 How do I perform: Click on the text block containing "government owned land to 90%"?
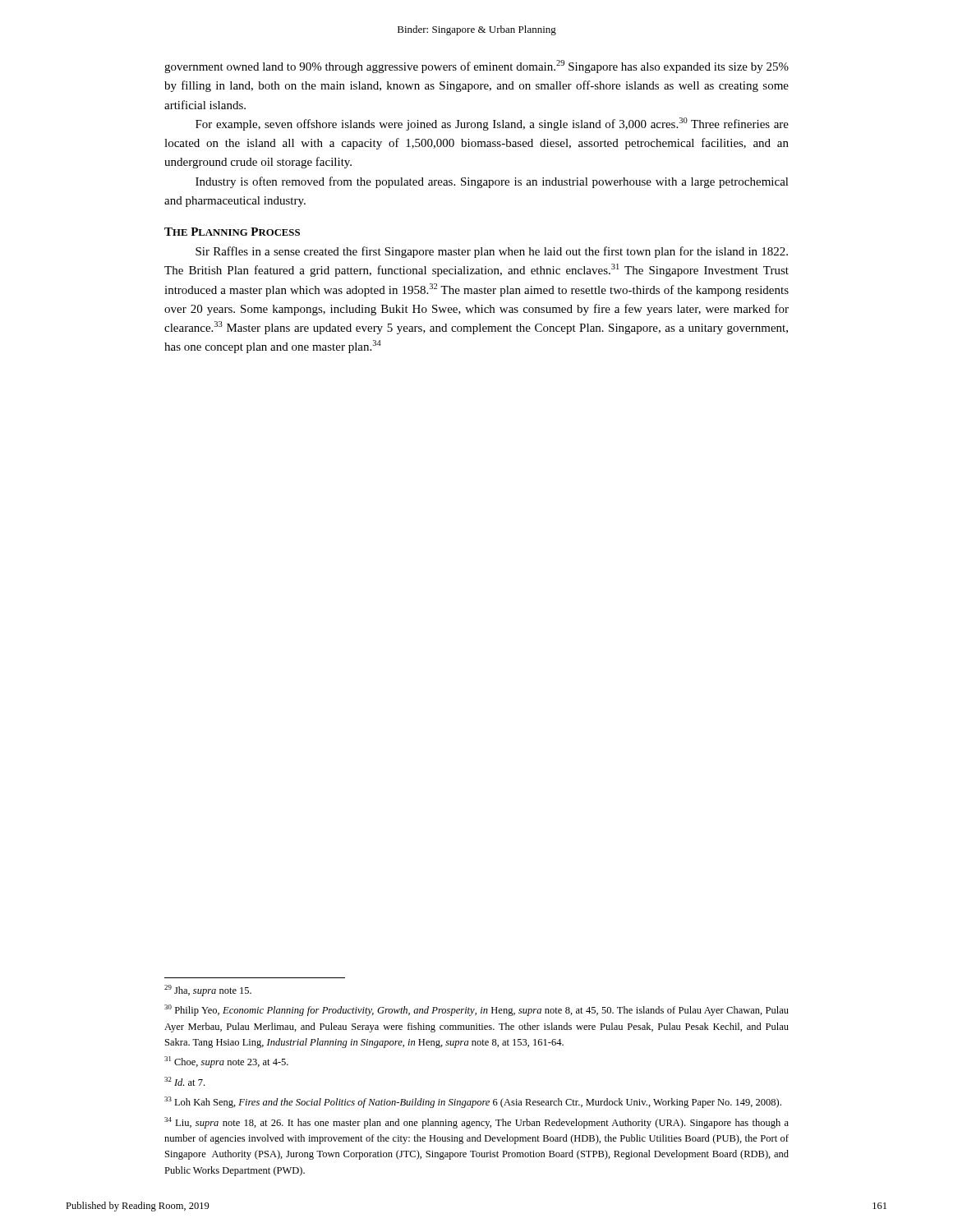[476, 86]
